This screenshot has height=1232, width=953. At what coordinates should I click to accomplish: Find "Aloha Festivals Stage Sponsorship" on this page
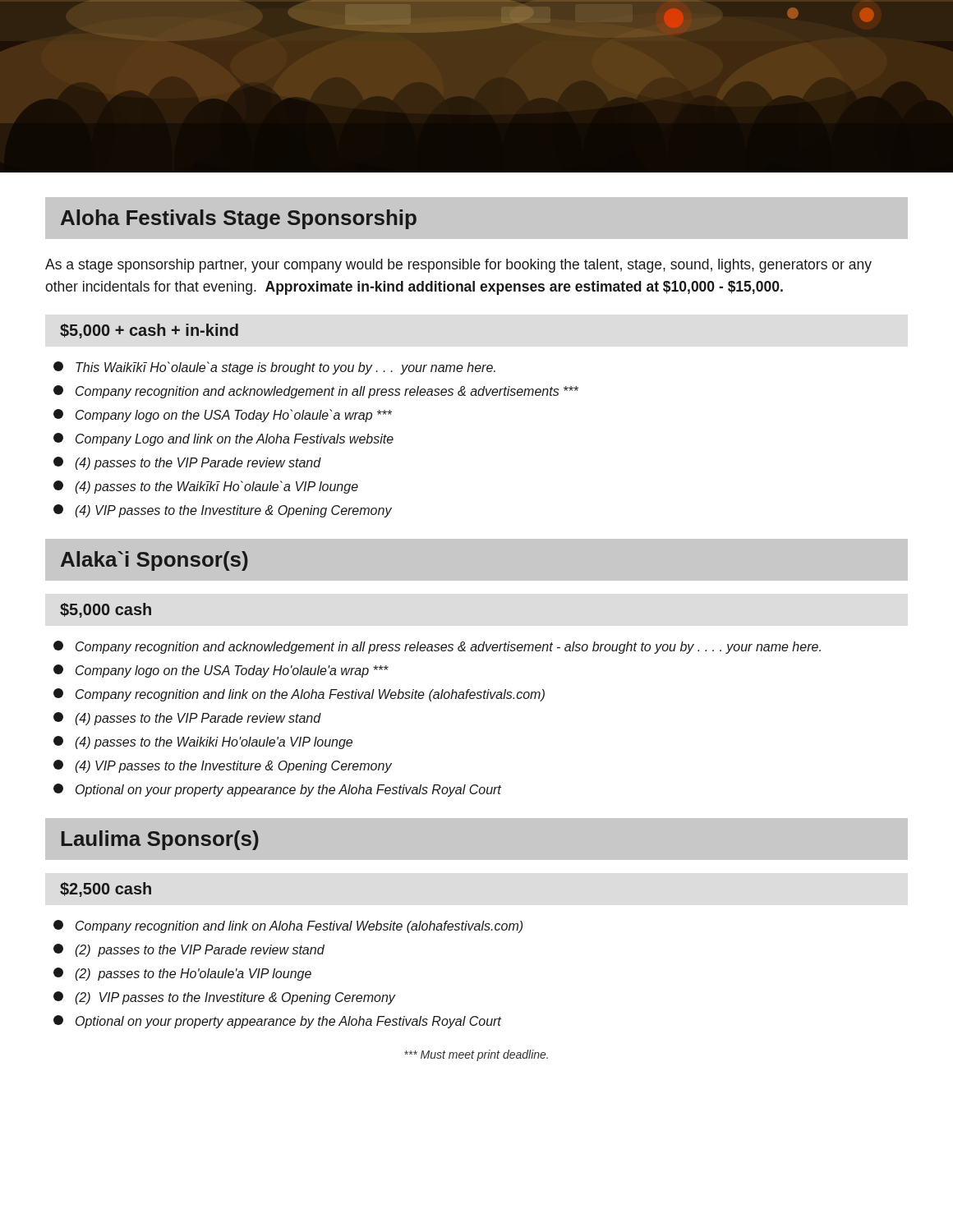pos(239,219)
